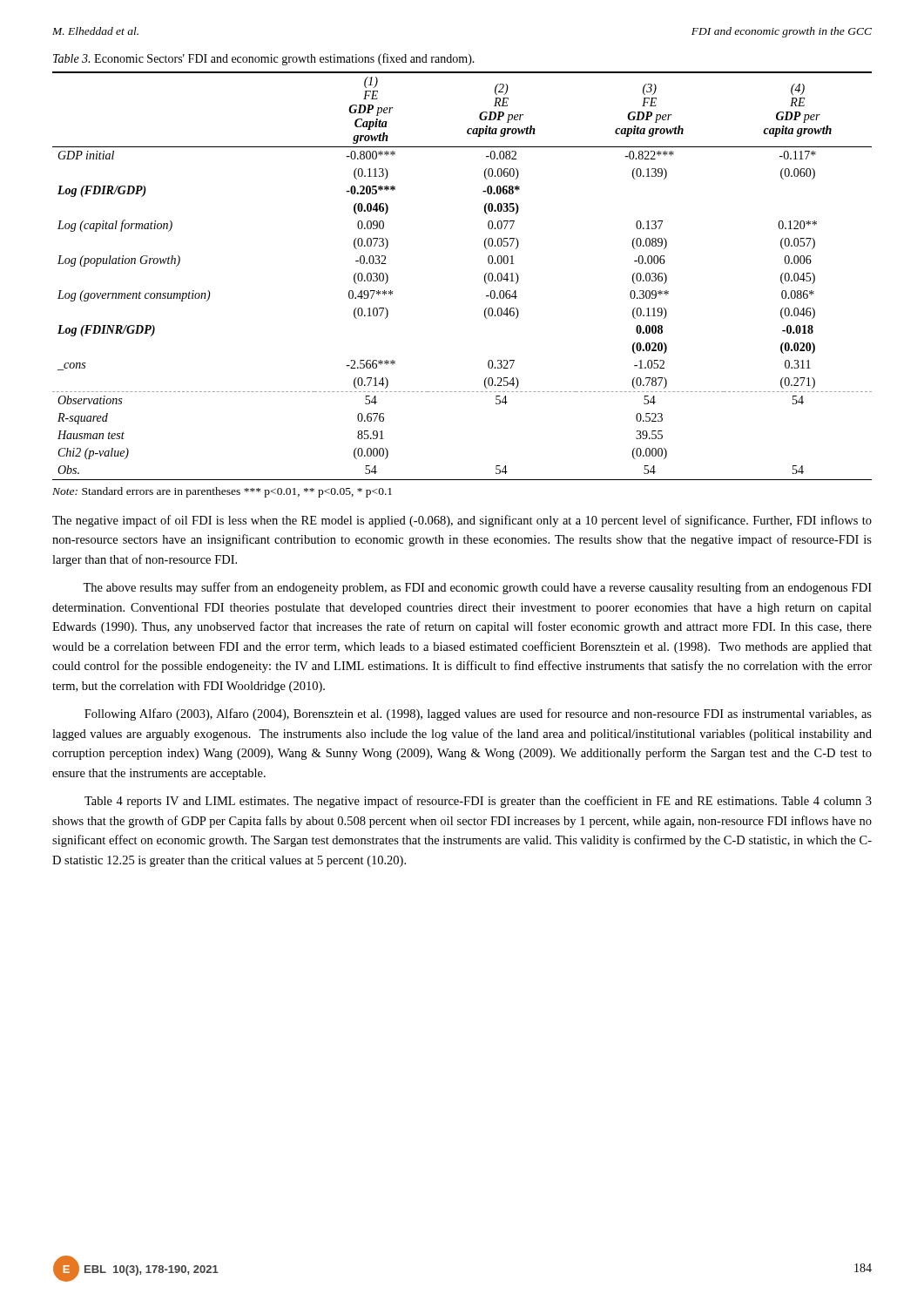Locate the passage starting "Following Alfaro (2003), Alfaro (2004),"
Image resolution: width=924 pixels, height=1307 pixels.
point(462,743)
